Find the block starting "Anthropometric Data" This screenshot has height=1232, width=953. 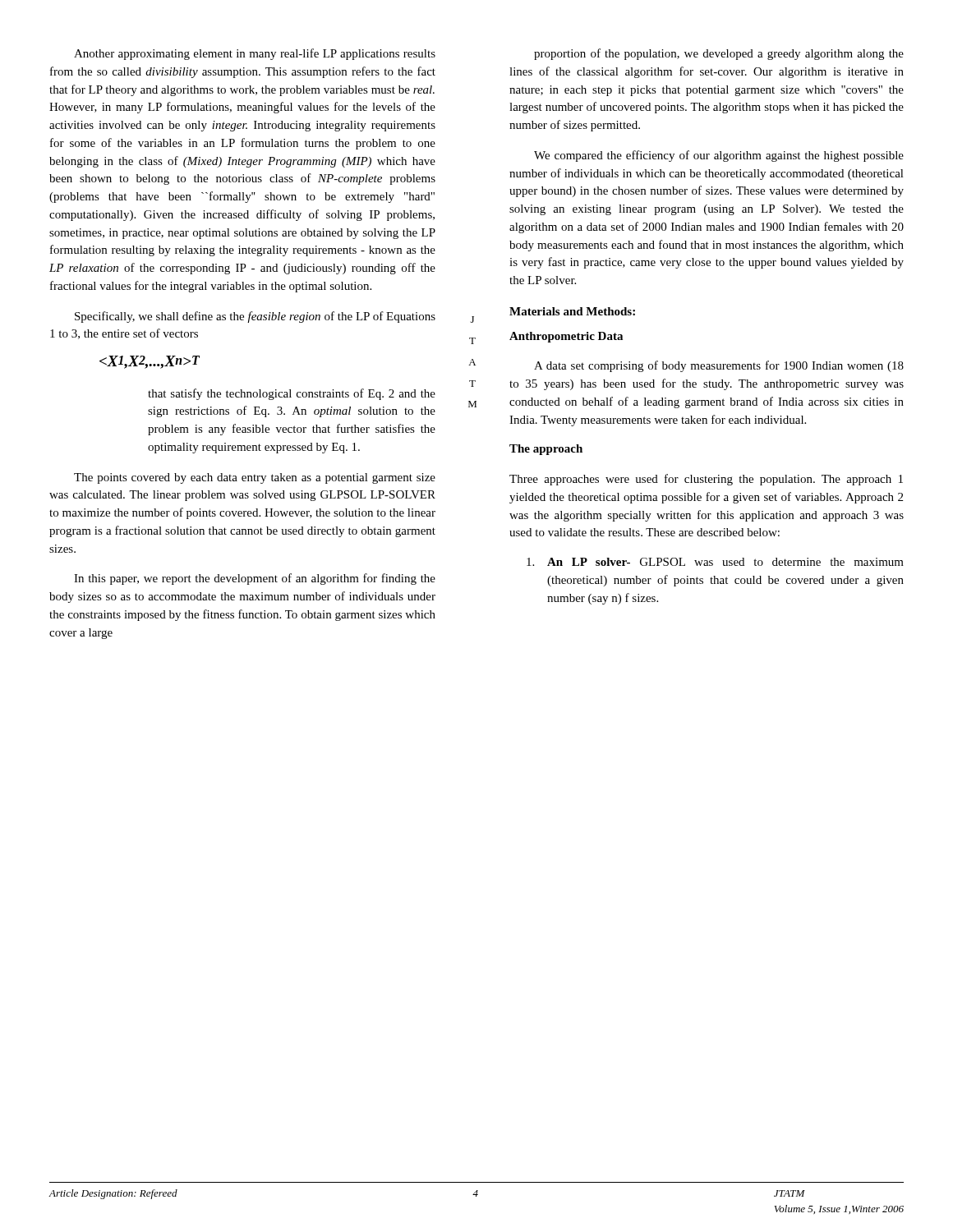point(566,337)
